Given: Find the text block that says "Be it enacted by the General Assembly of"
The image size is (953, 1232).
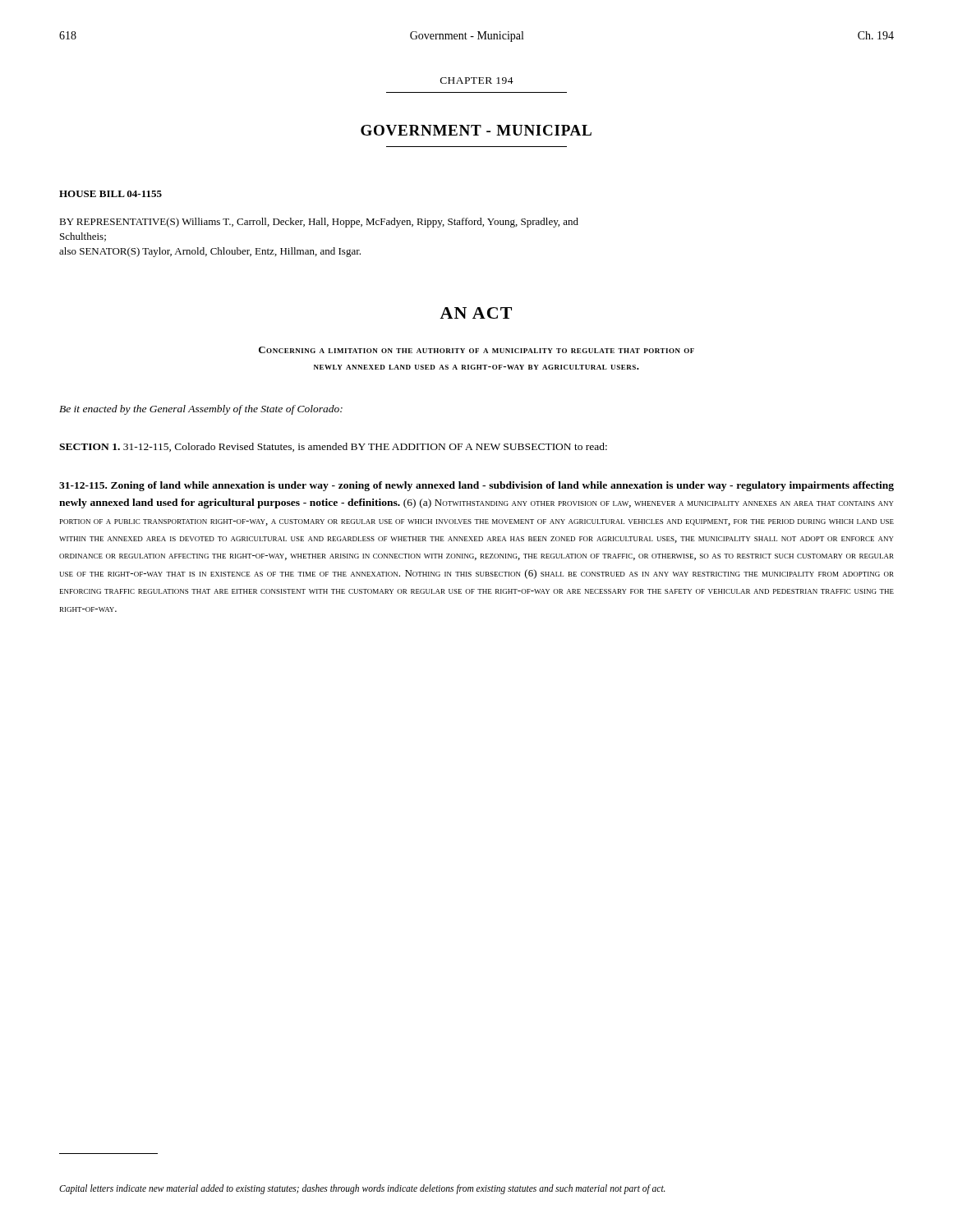Looking at the screenshot, I should tap(201, 410).
